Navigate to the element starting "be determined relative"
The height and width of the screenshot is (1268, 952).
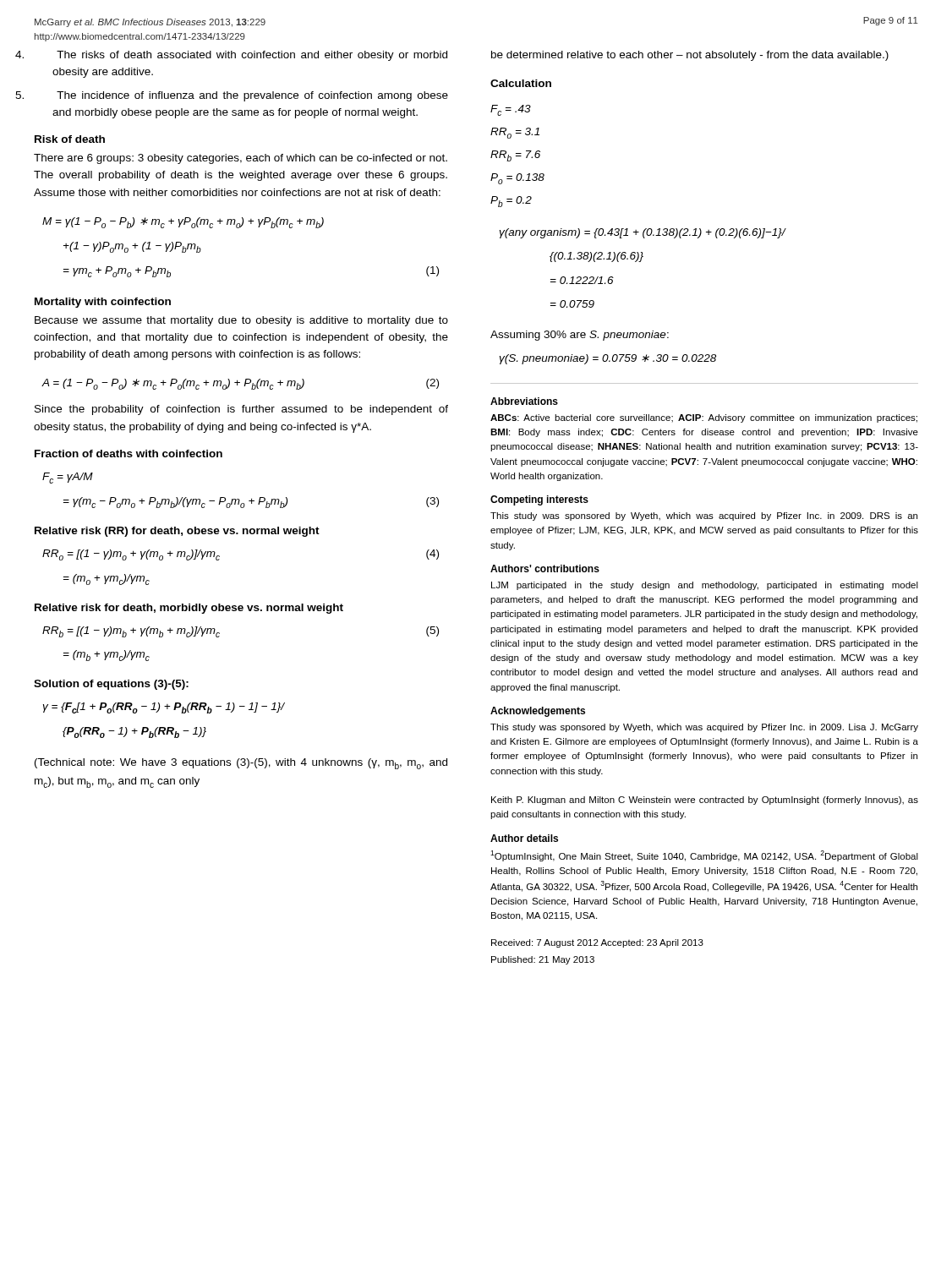tap(690, 55)
